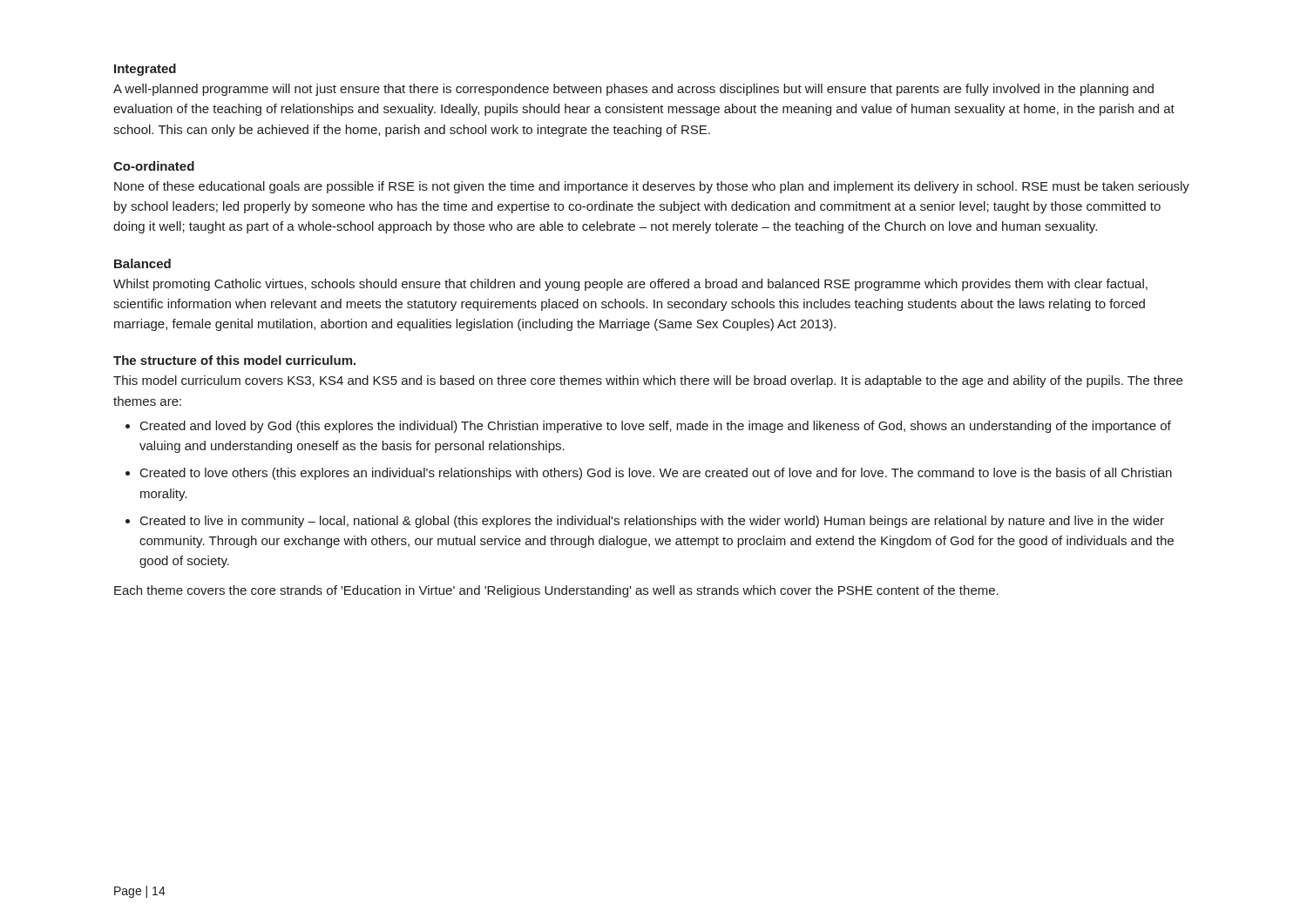Where does it say "The structure of this model curriculum."?
This screenshot has width=1307, height=924.
(235, 360)
